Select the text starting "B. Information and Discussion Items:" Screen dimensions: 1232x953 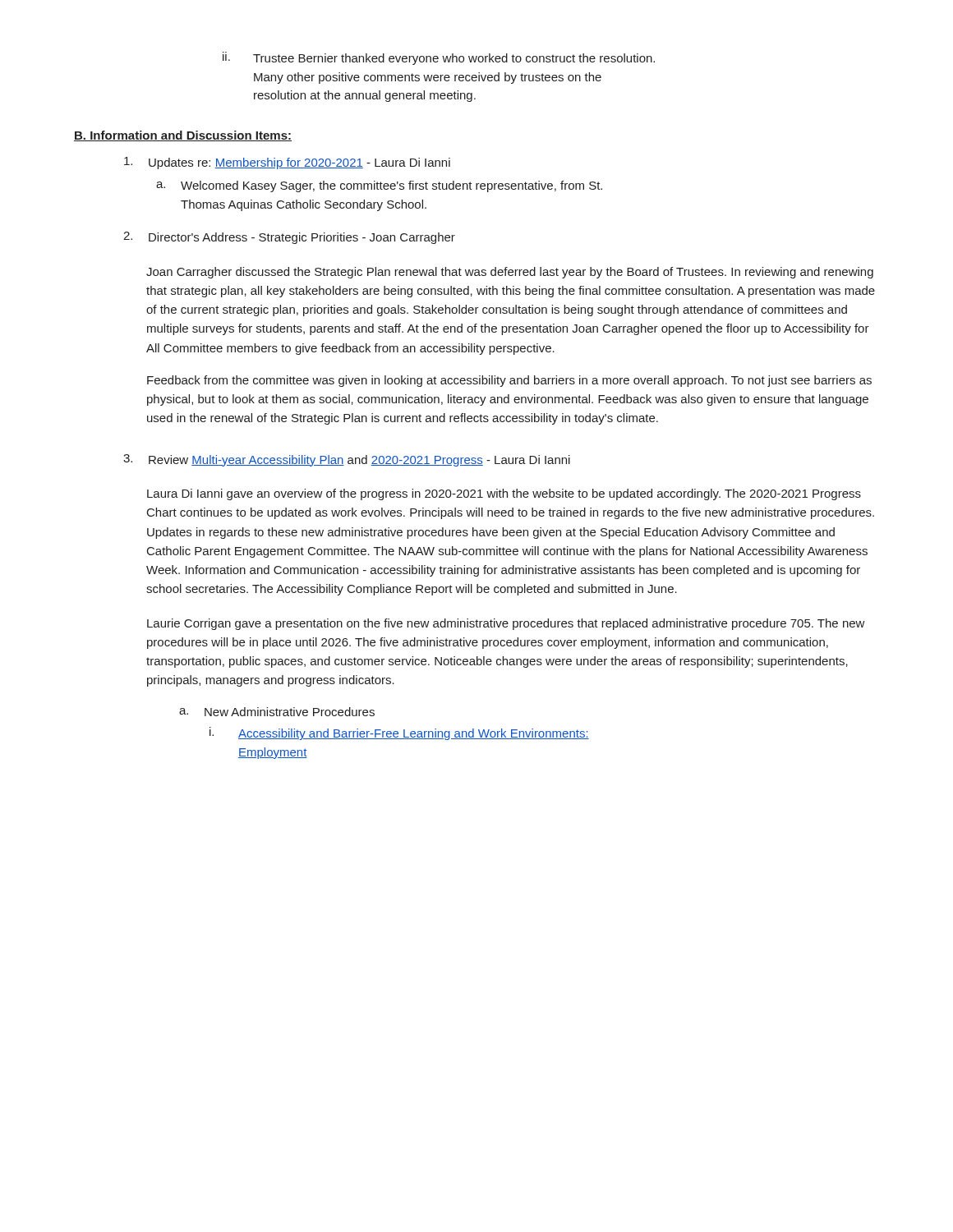tap(183, 135)
